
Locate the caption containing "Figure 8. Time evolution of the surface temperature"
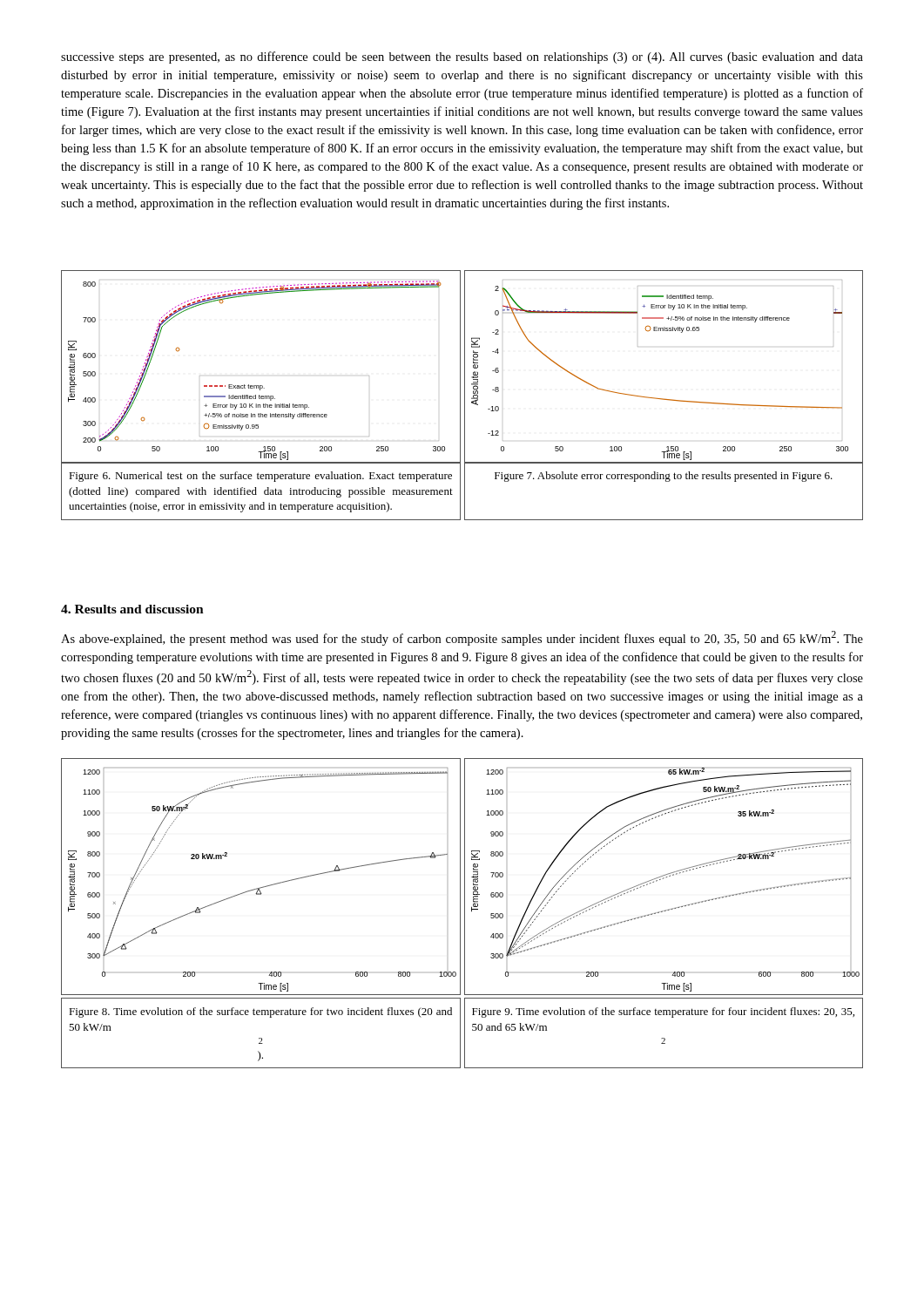pos(261,1033)
